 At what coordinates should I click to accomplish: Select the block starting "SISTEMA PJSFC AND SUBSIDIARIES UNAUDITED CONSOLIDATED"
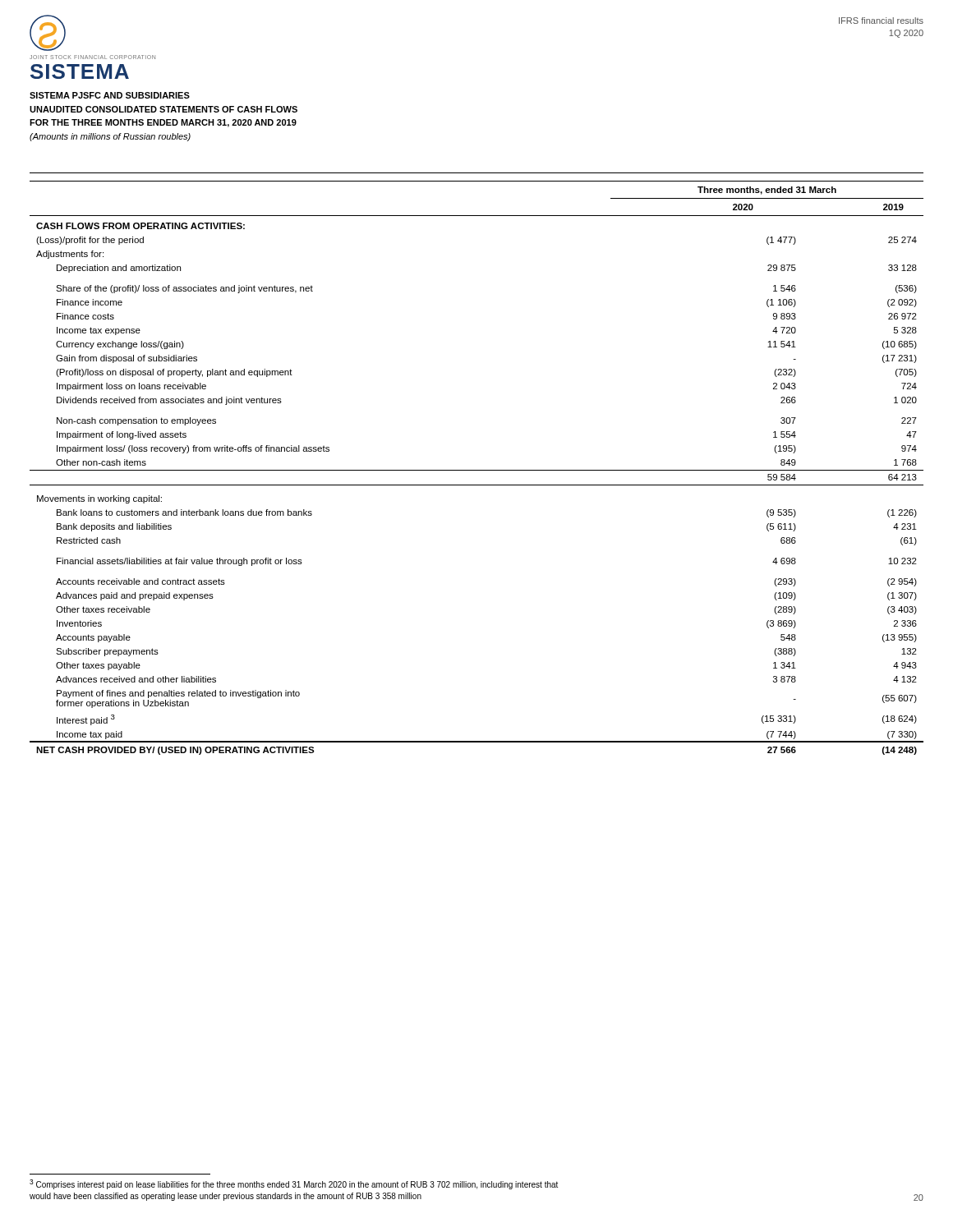click(x=164, y=116)
